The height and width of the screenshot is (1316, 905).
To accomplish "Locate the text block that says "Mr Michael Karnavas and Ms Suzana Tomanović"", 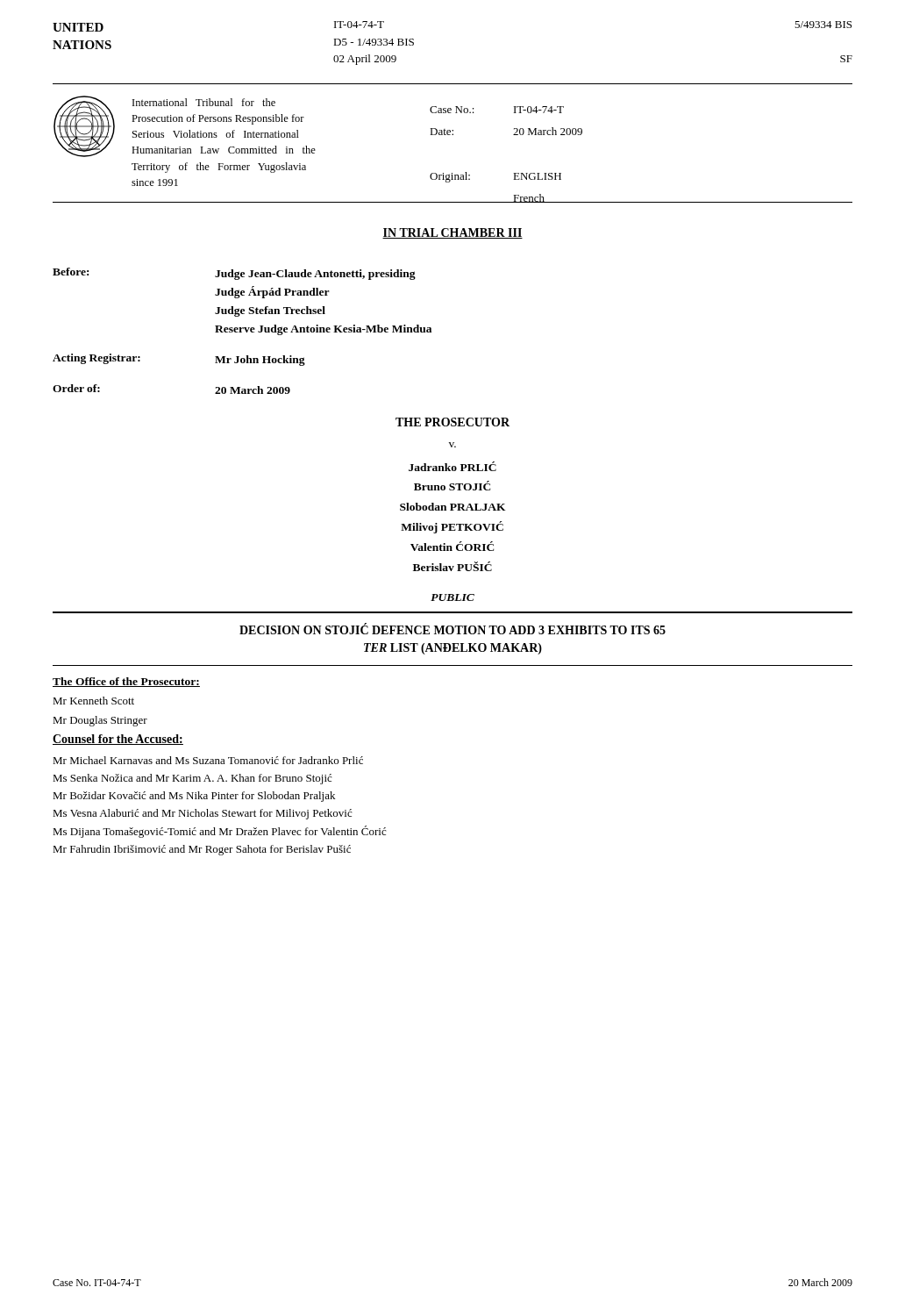I will (x=220, y=804).
